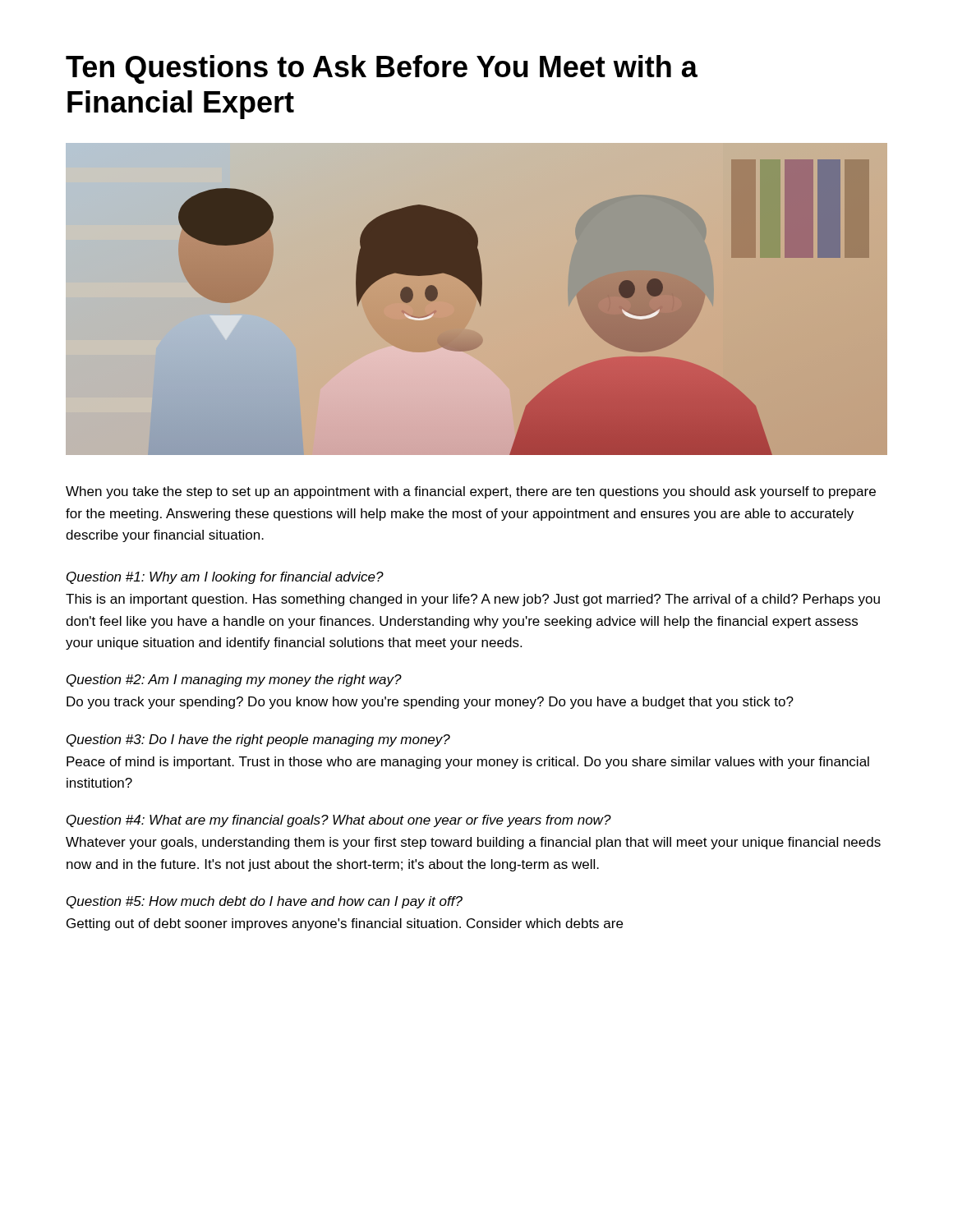Navigate to the text starting "Question #4: What are my"

click(338, 820)
